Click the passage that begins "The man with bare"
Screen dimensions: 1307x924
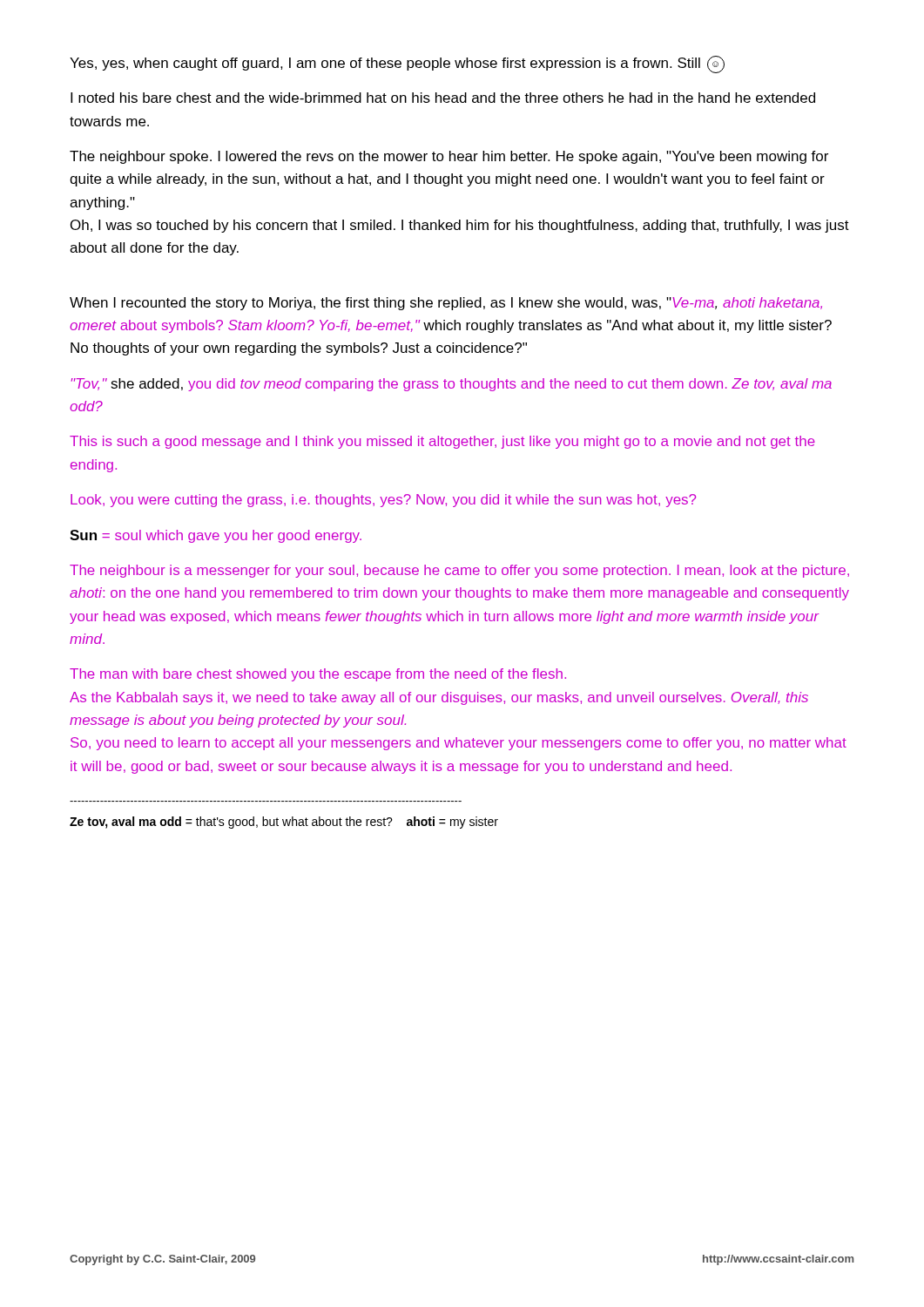pos(318,675)
